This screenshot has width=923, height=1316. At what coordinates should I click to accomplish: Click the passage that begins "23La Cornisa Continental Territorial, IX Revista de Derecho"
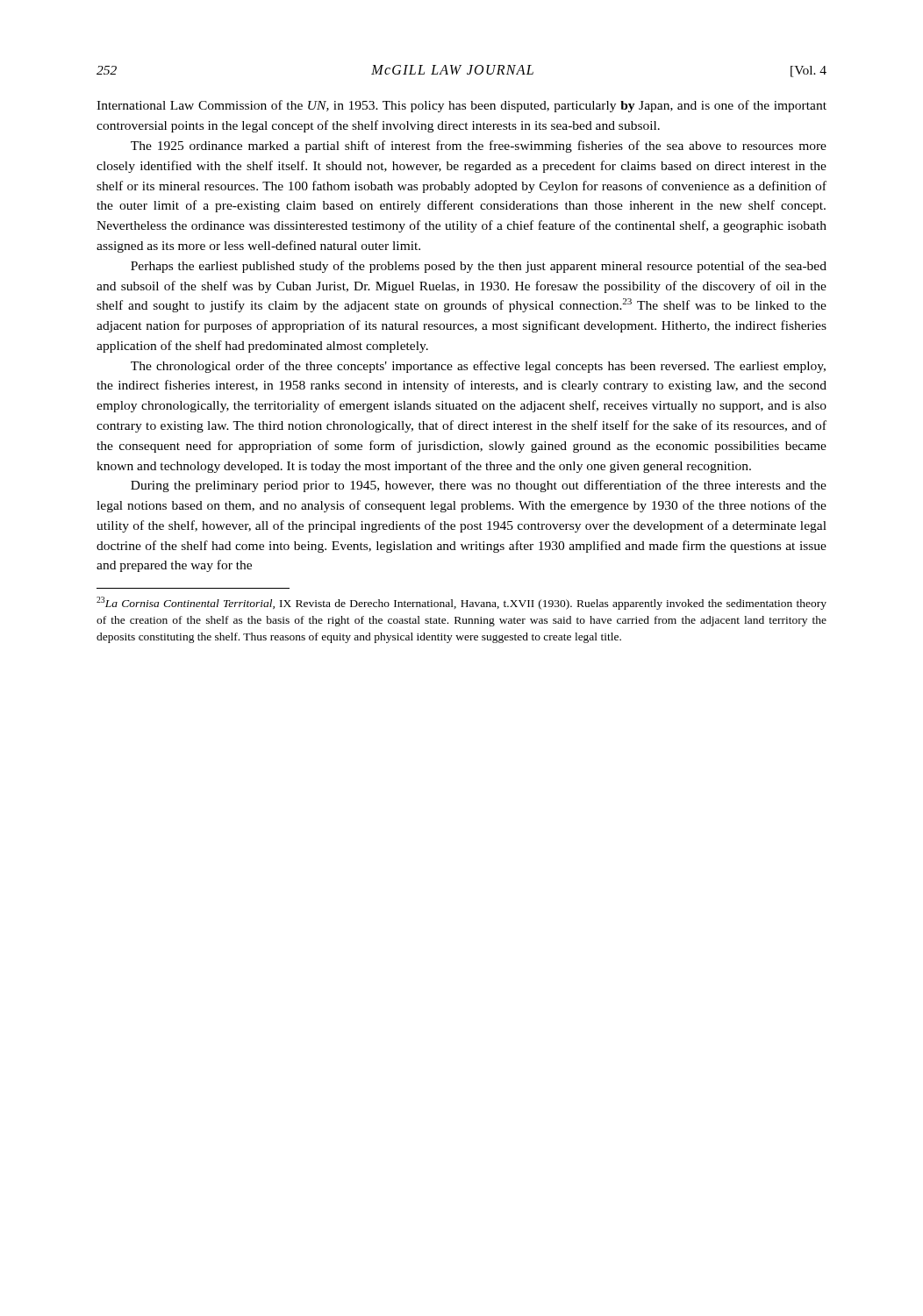462,621
